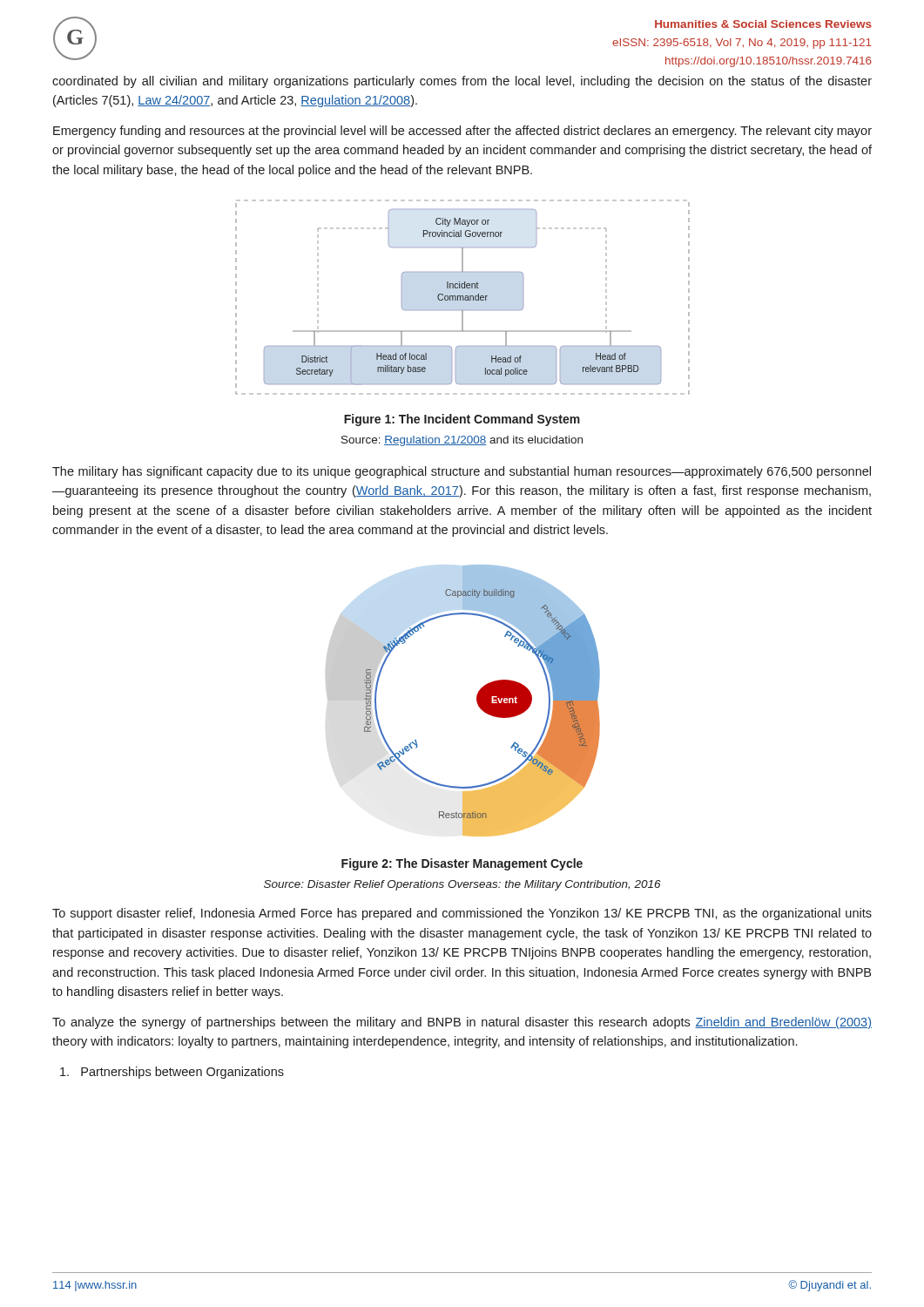Where is the passage that starts "Emergency funding and resources at the provincial level"?
This screenshot has width=924, height=1307.
pos(462,150)
